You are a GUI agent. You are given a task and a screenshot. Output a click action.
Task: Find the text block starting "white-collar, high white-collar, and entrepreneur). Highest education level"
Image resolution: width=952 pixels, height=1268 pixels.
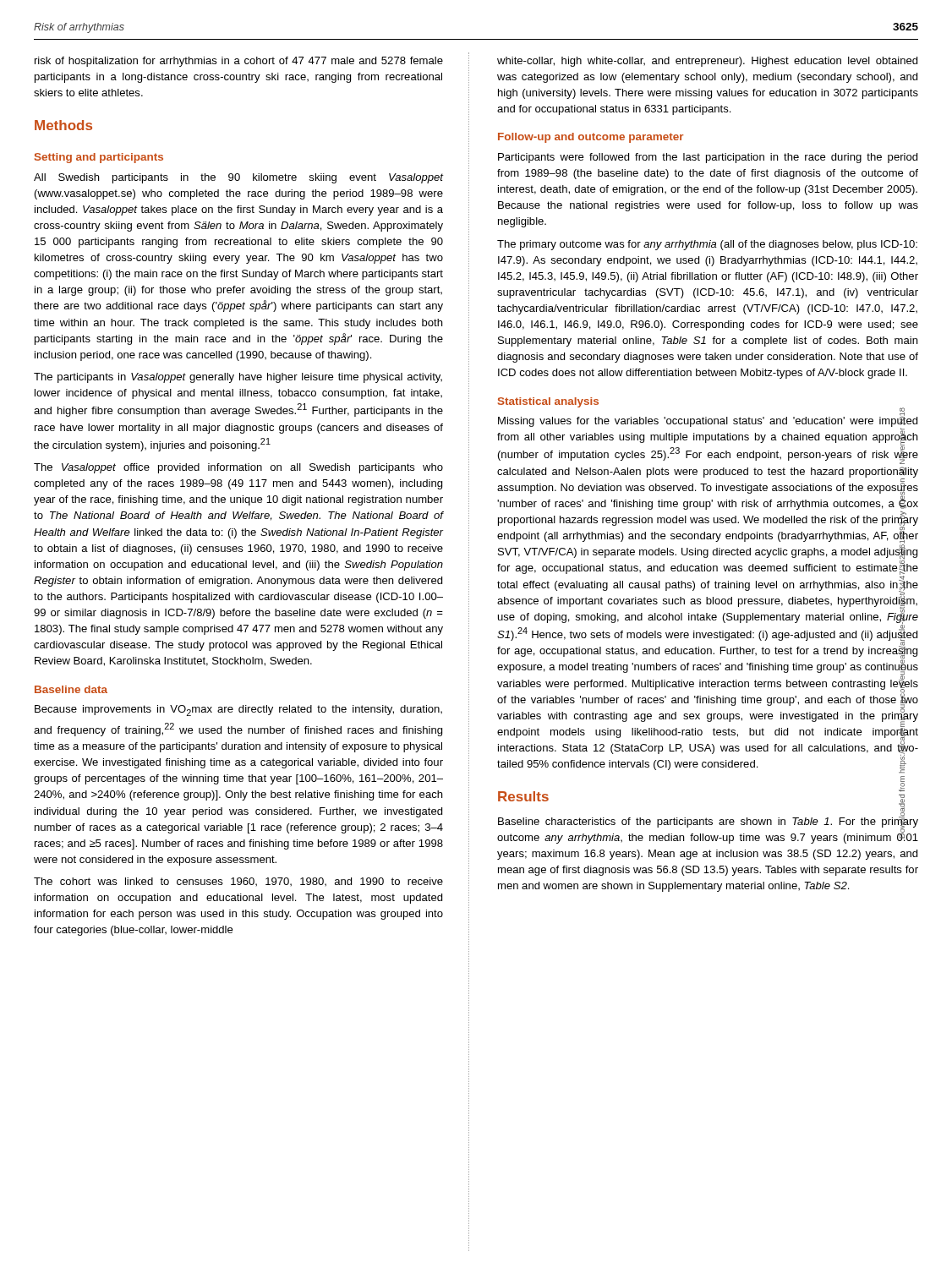[708, 85]
